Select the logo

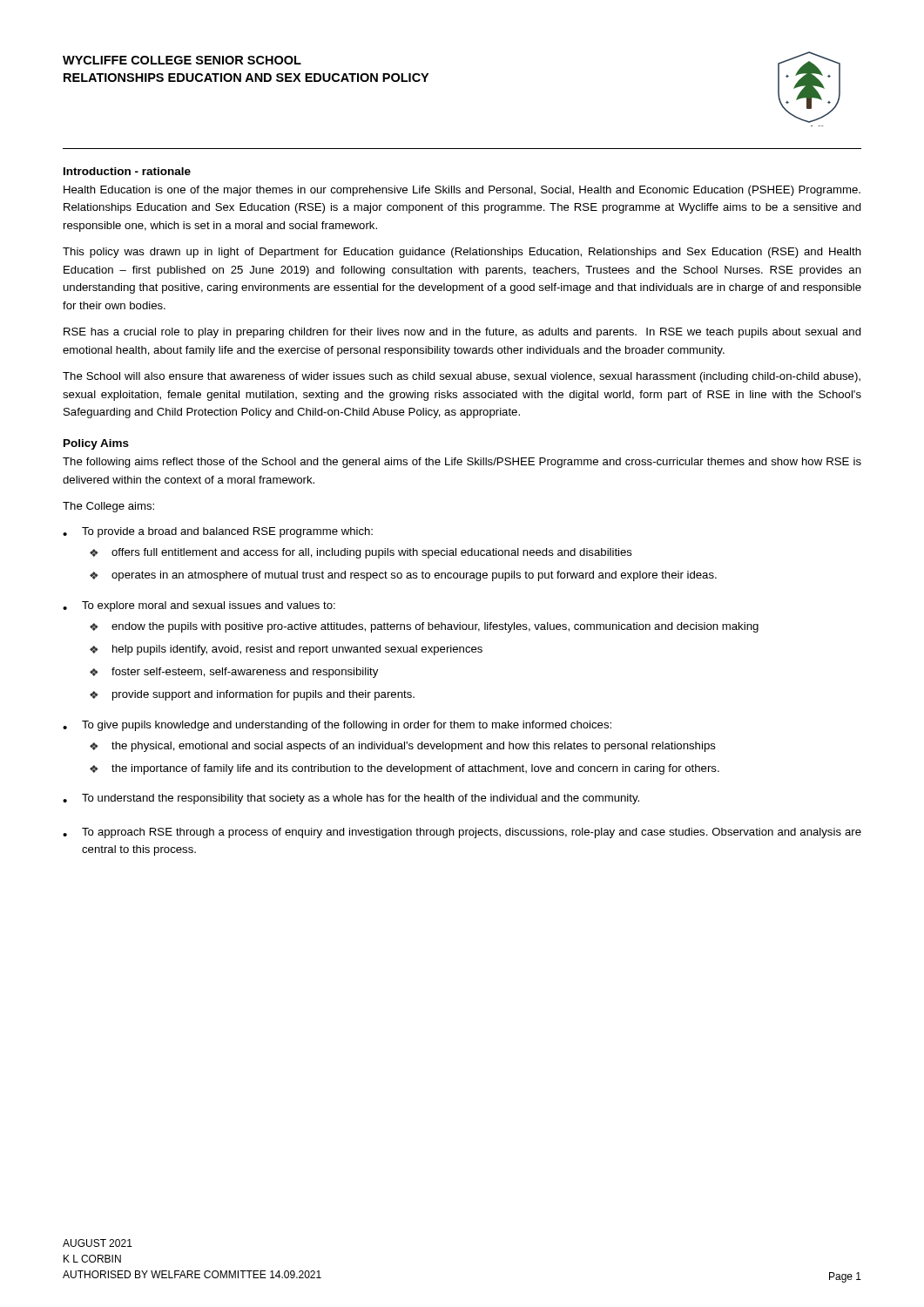click(813, 88)
